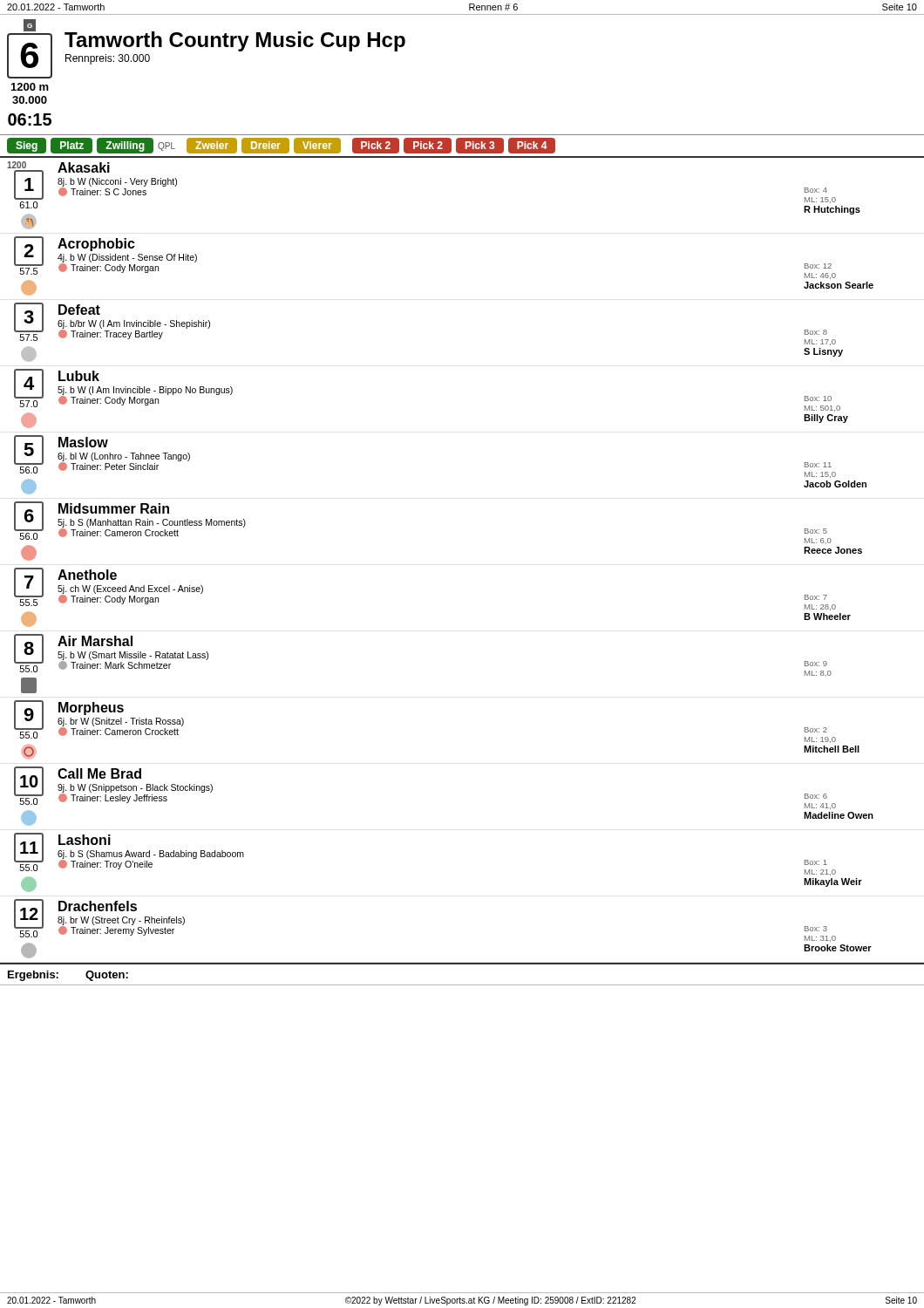Locate the block of text that opens with "1200 1 61.0 🐴 Akasaki"

[x=462, y=196]
